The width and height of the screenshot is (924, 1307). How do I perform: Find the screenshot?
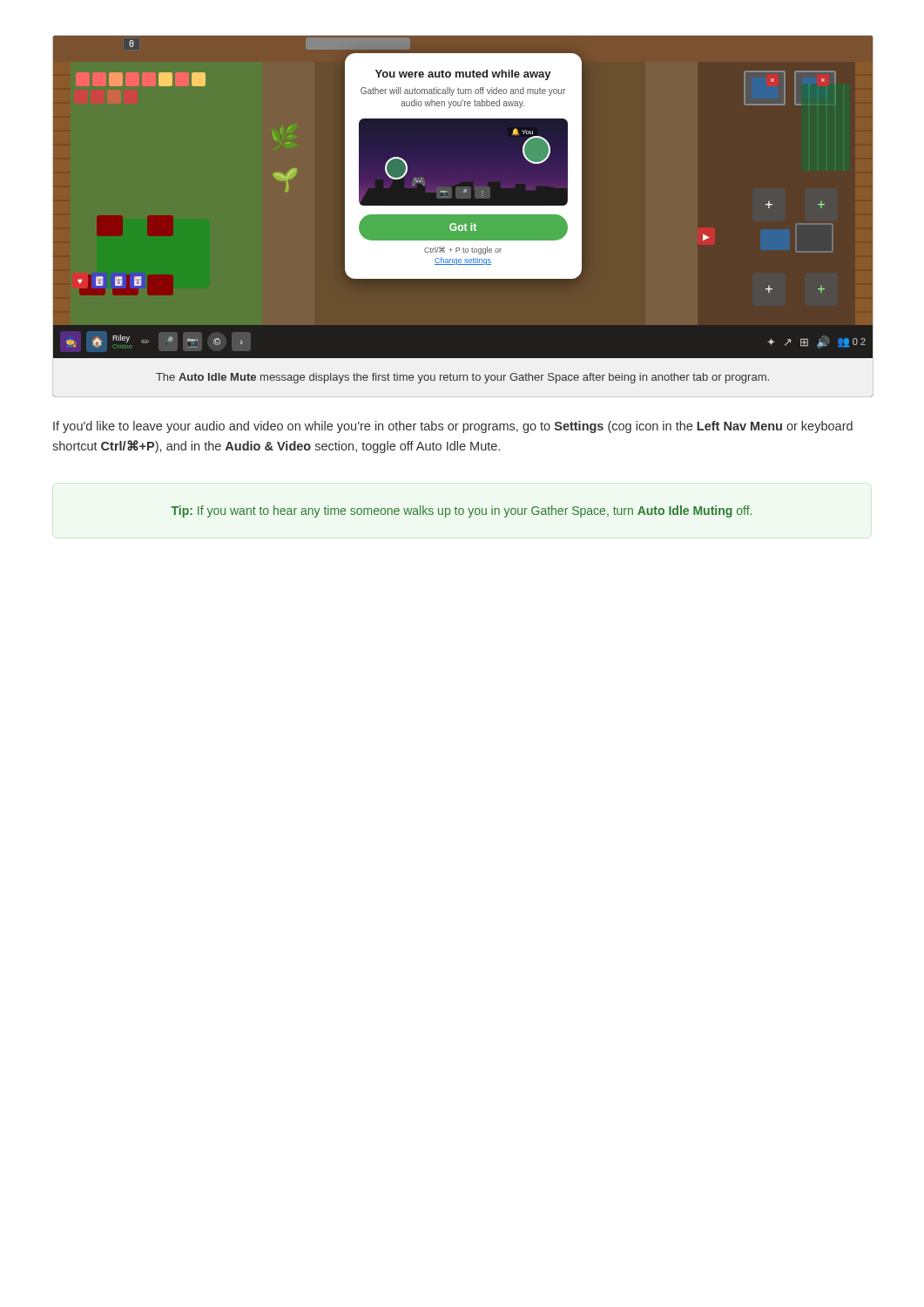(x=463, y=216)
